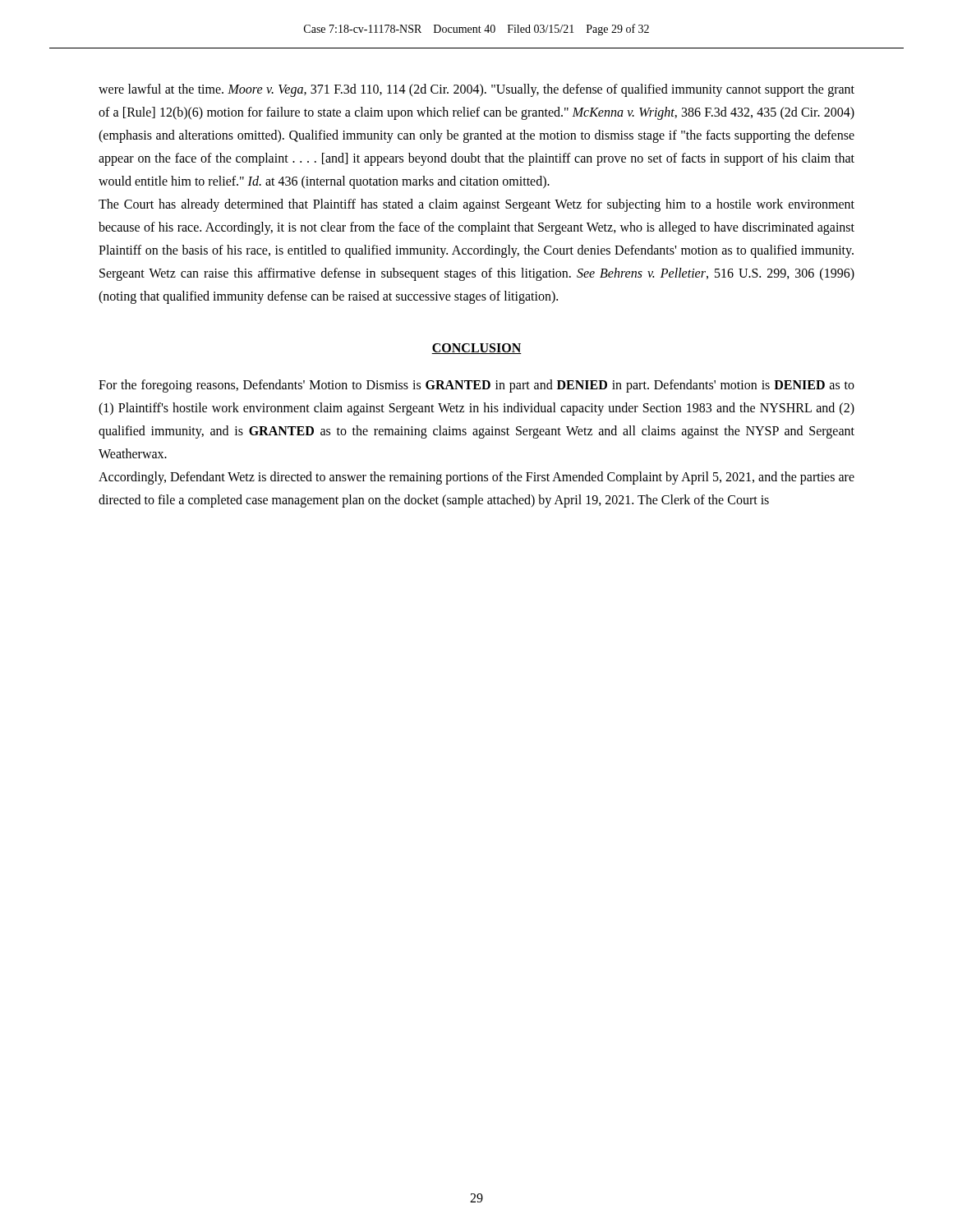953x1232 pixels.
Task: Find the text block starting "For the foregoing reasons, Defendants' Motion to"
Action: tap(476, 419)
